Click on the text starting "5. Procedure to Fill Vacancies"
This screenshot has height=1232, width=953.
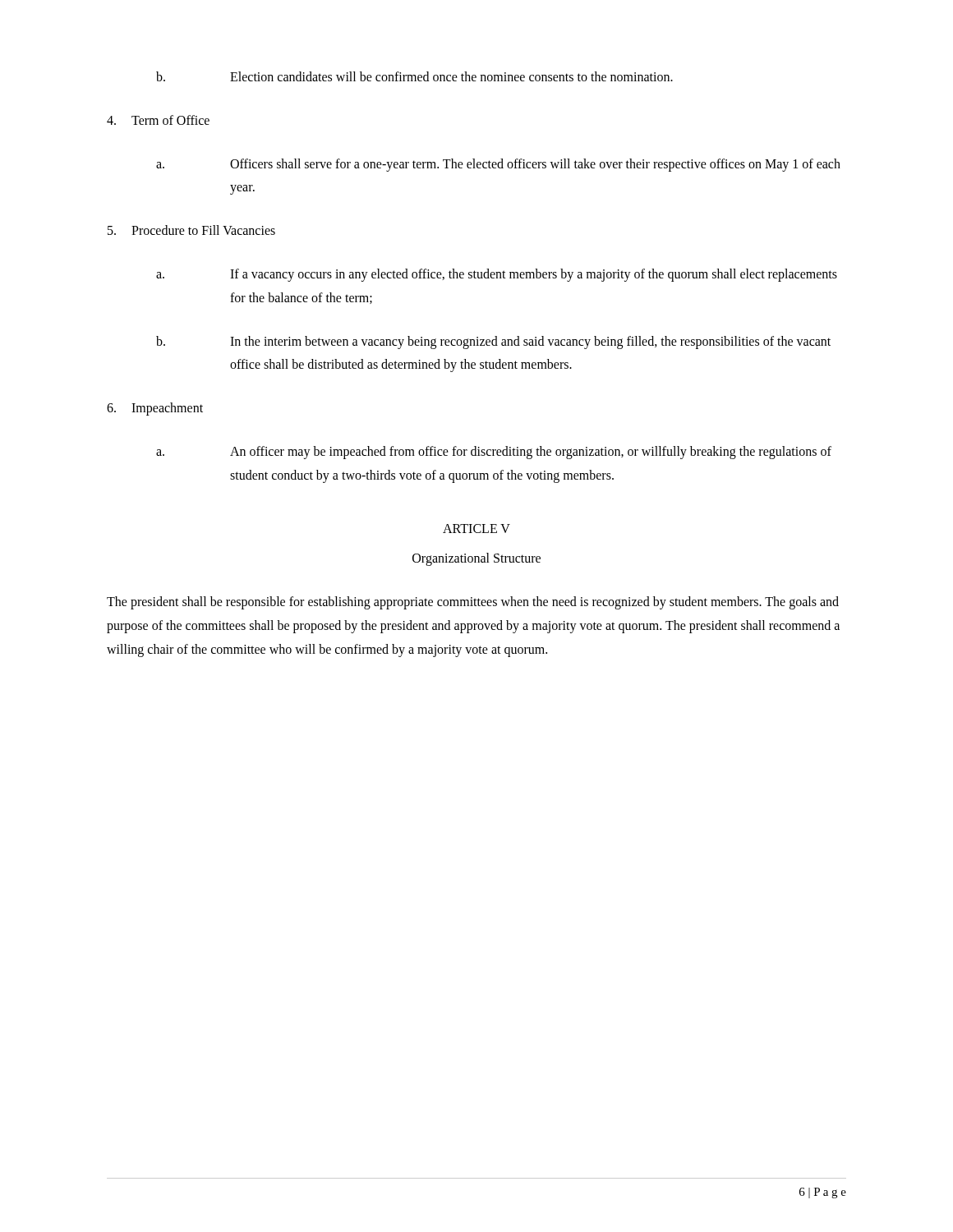pos(191,230)
